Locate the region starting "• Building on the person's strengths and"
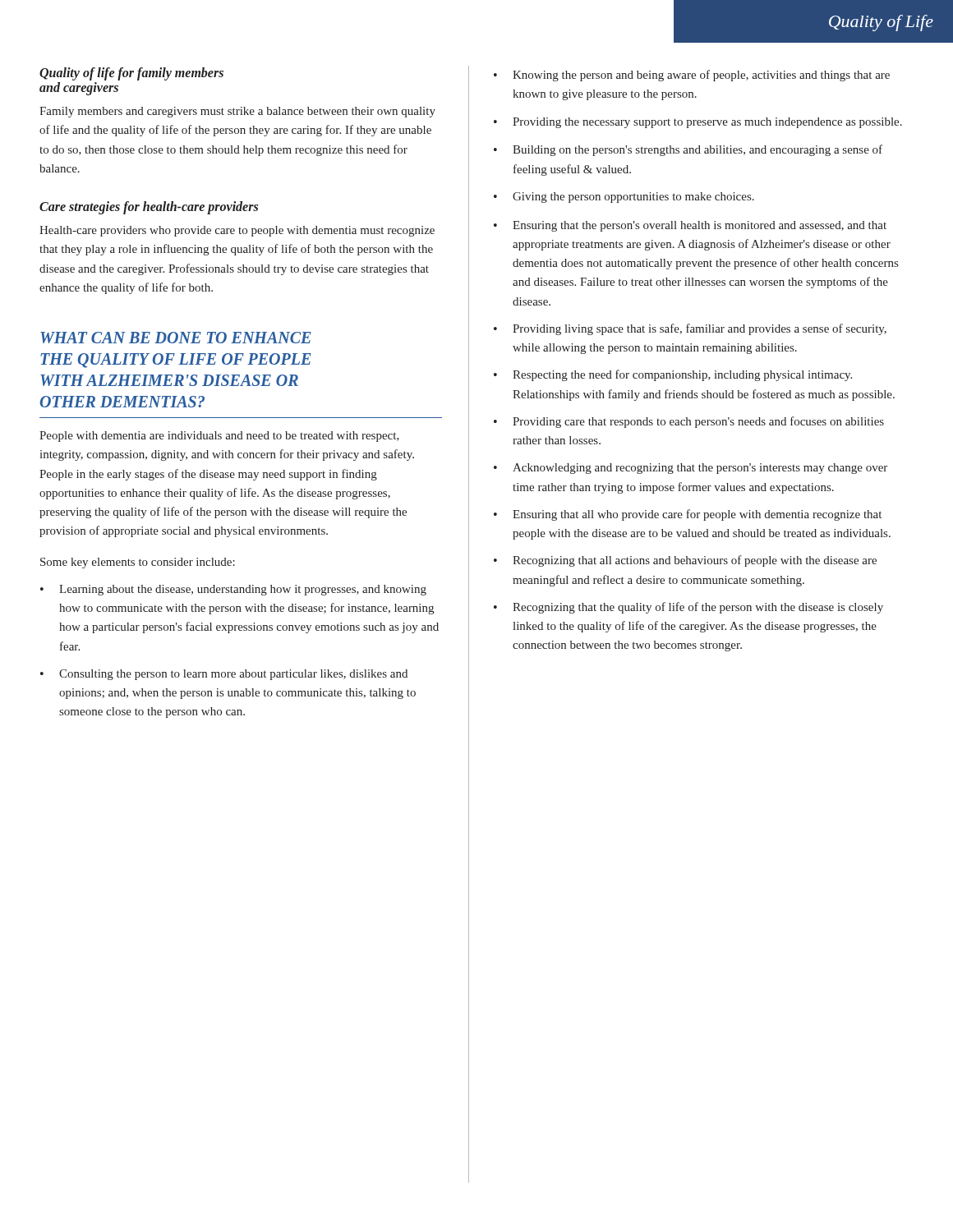This screenshot has height=1232, width=953. point(702,160)
